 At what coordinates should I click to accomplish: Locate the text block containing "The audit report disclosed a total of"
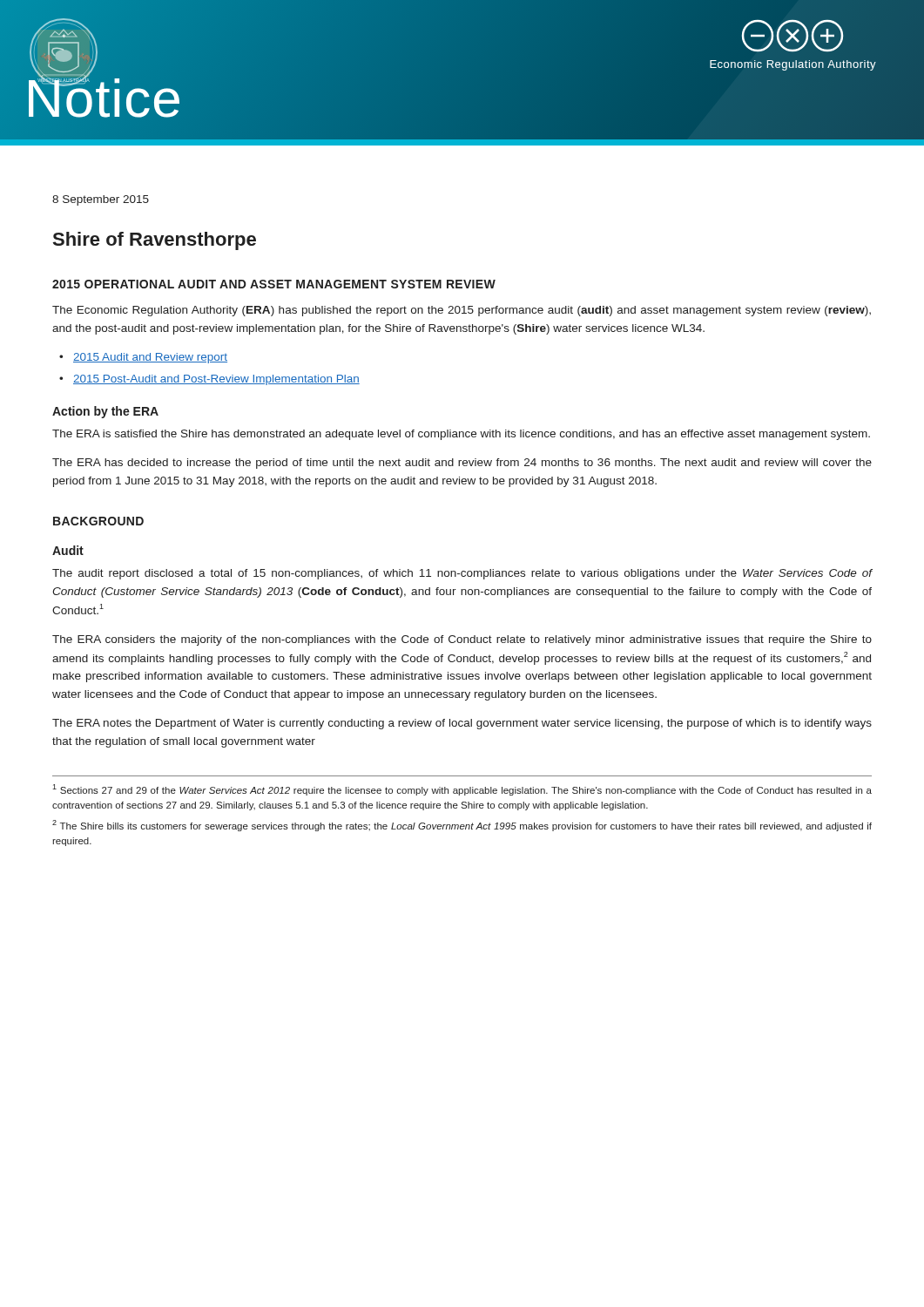462,592
